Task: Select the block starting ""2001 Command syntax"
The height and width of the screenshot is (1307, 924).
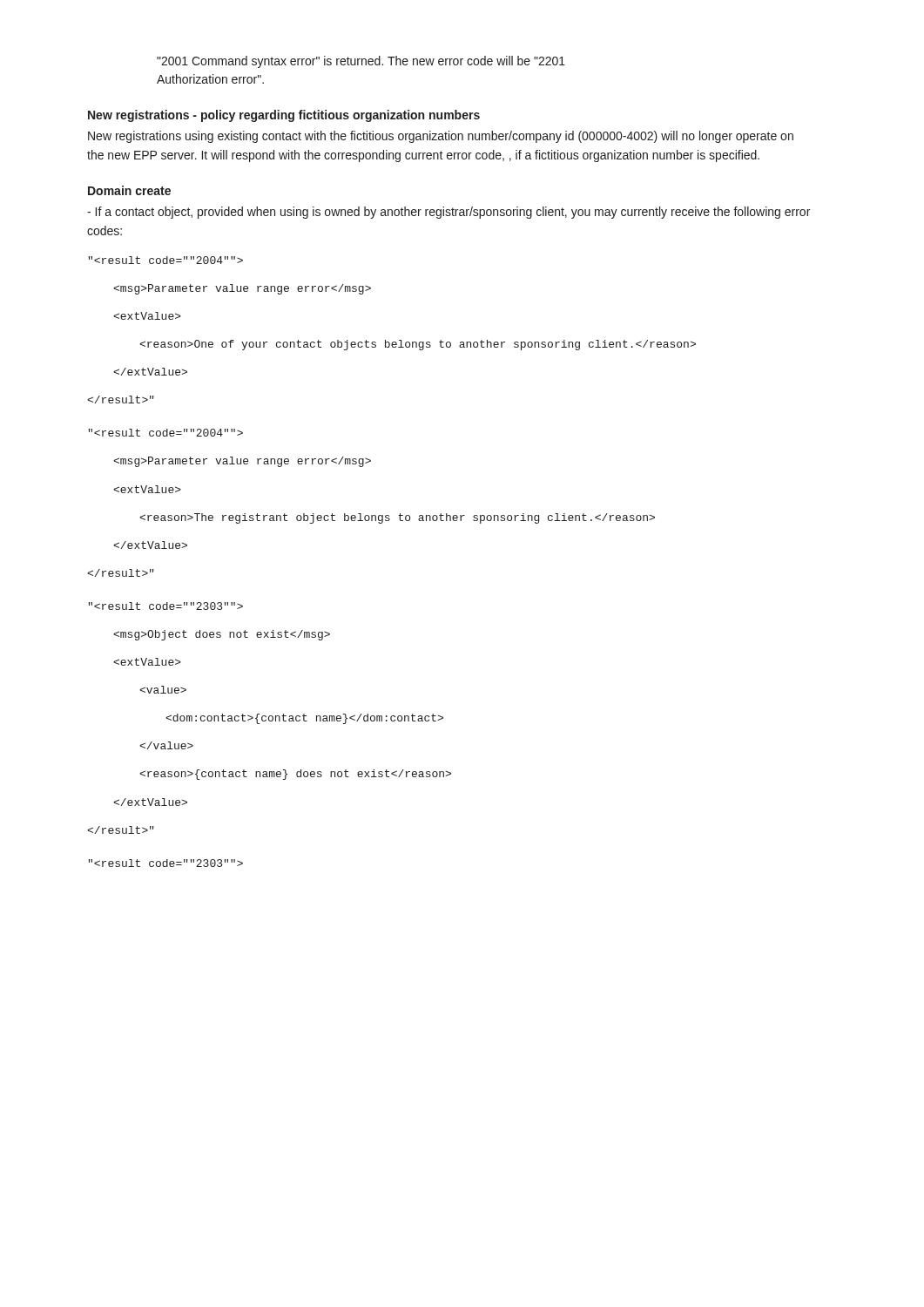Action: point(361,70)
